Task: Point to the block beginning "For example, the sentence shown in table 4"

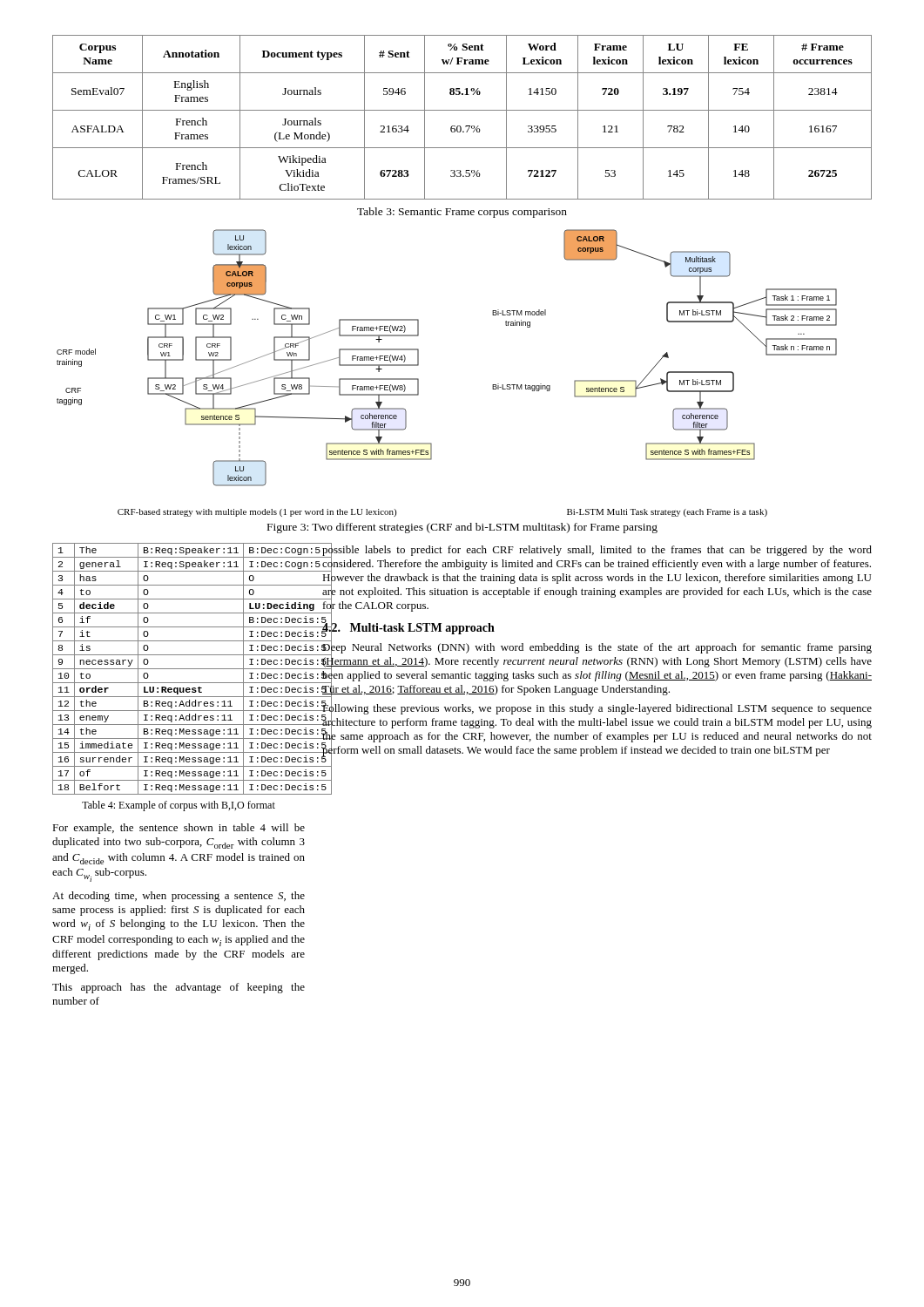Action: click(x=179, y=915)
